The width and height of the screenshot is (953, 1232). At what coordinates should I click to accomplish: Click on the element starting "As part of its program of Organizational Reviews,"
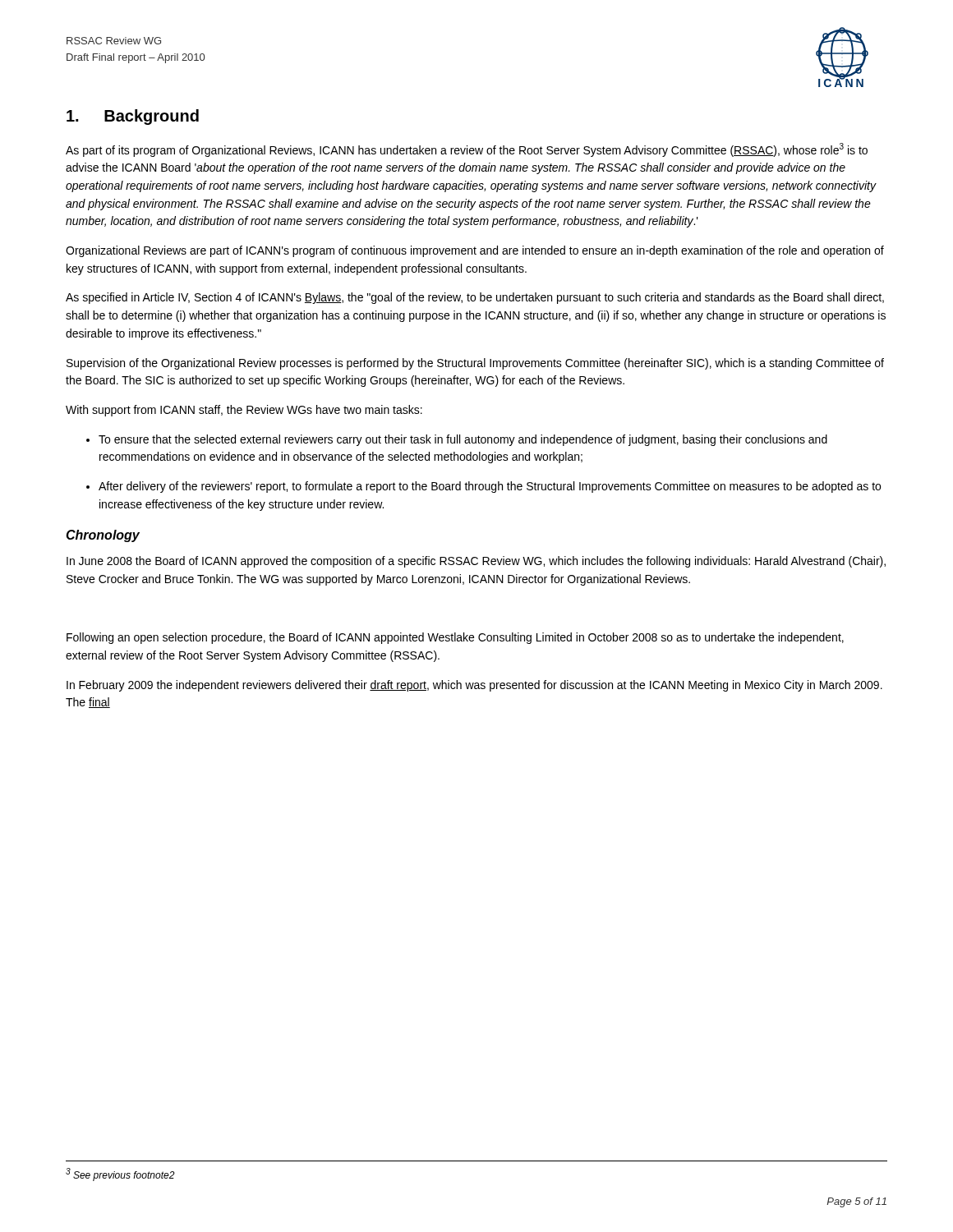(x=476, y=186)
